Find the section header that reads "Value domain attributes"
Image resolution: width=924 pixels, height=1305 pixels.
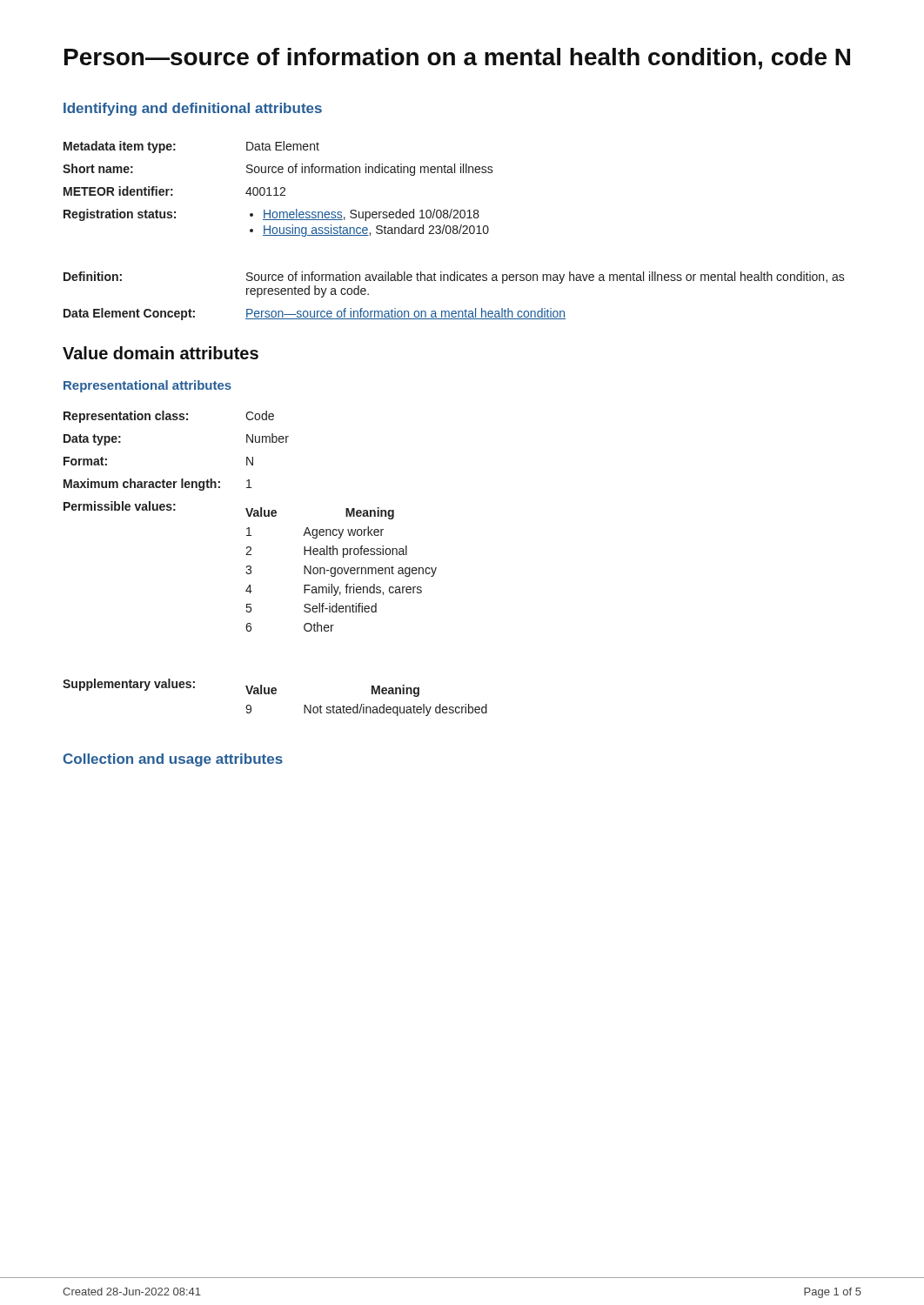pyautogui.click(x=161, y=353)
